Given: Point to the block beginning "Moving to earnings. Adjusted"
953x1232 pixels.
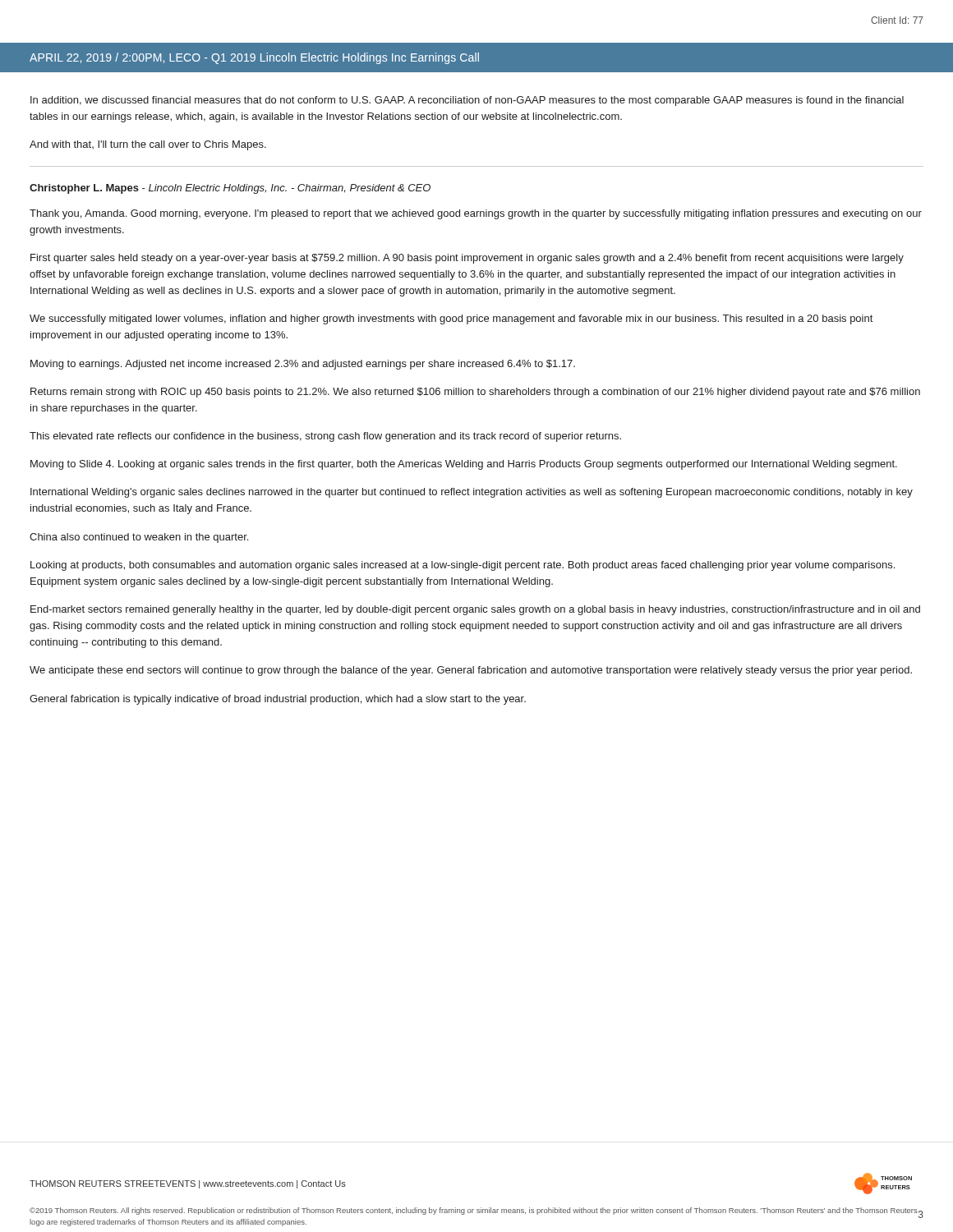Looking at the screenshot, I should tap(303, 363).
